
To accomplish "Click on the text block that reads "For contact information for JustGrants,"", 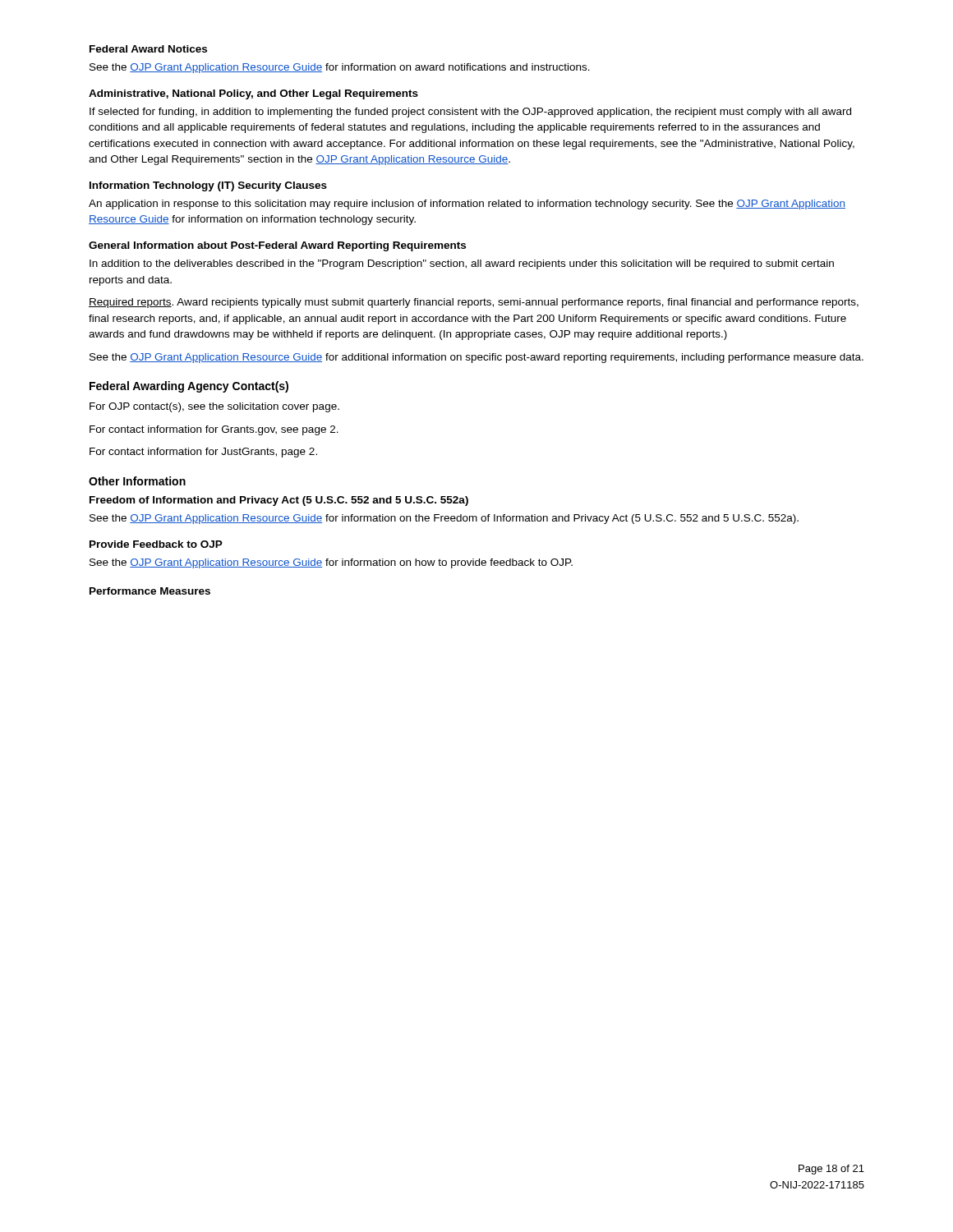I will click(203, 453).
